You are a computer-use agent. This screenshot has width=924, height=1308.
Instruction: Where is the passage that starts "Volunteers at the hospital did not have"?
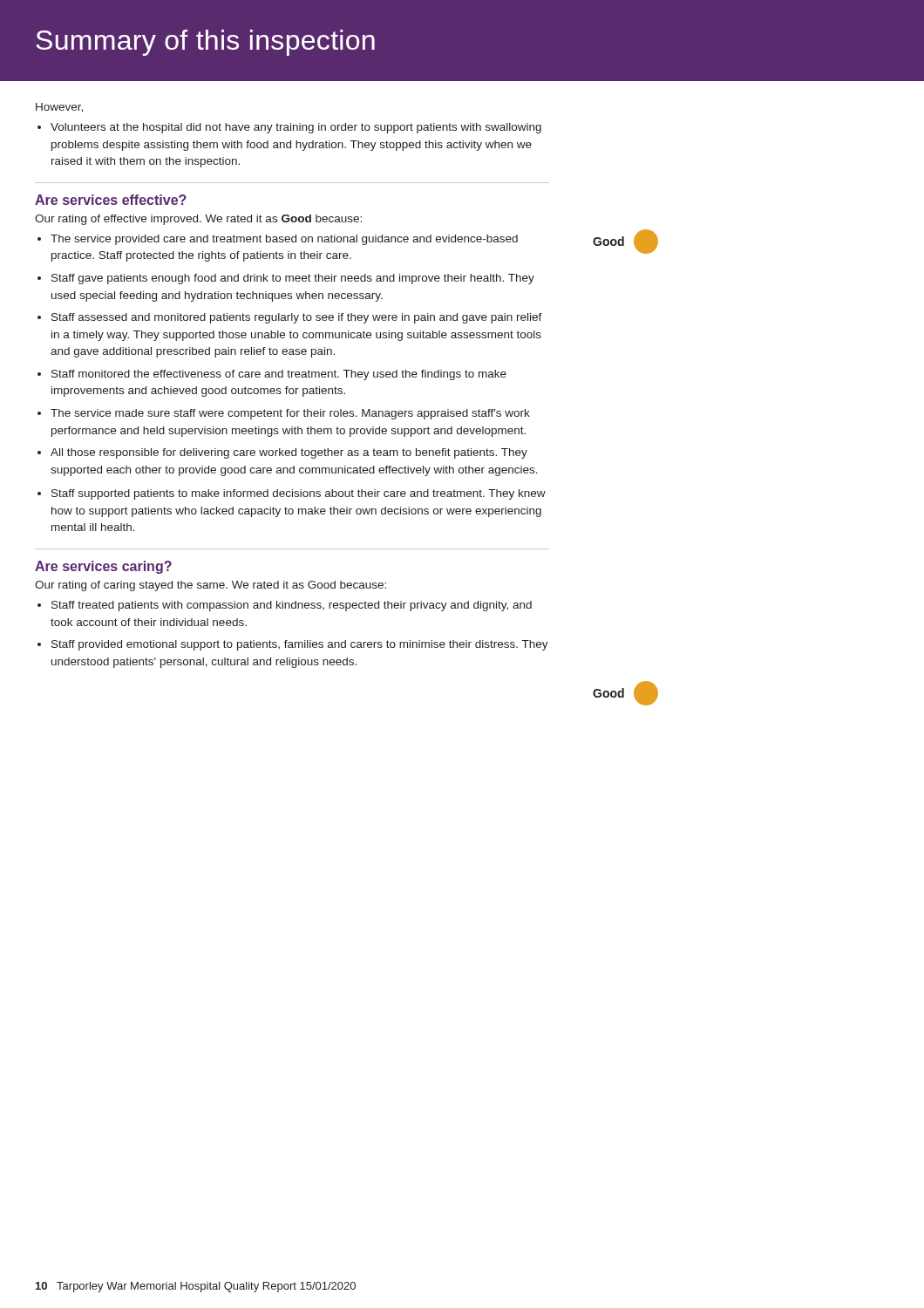296,144
